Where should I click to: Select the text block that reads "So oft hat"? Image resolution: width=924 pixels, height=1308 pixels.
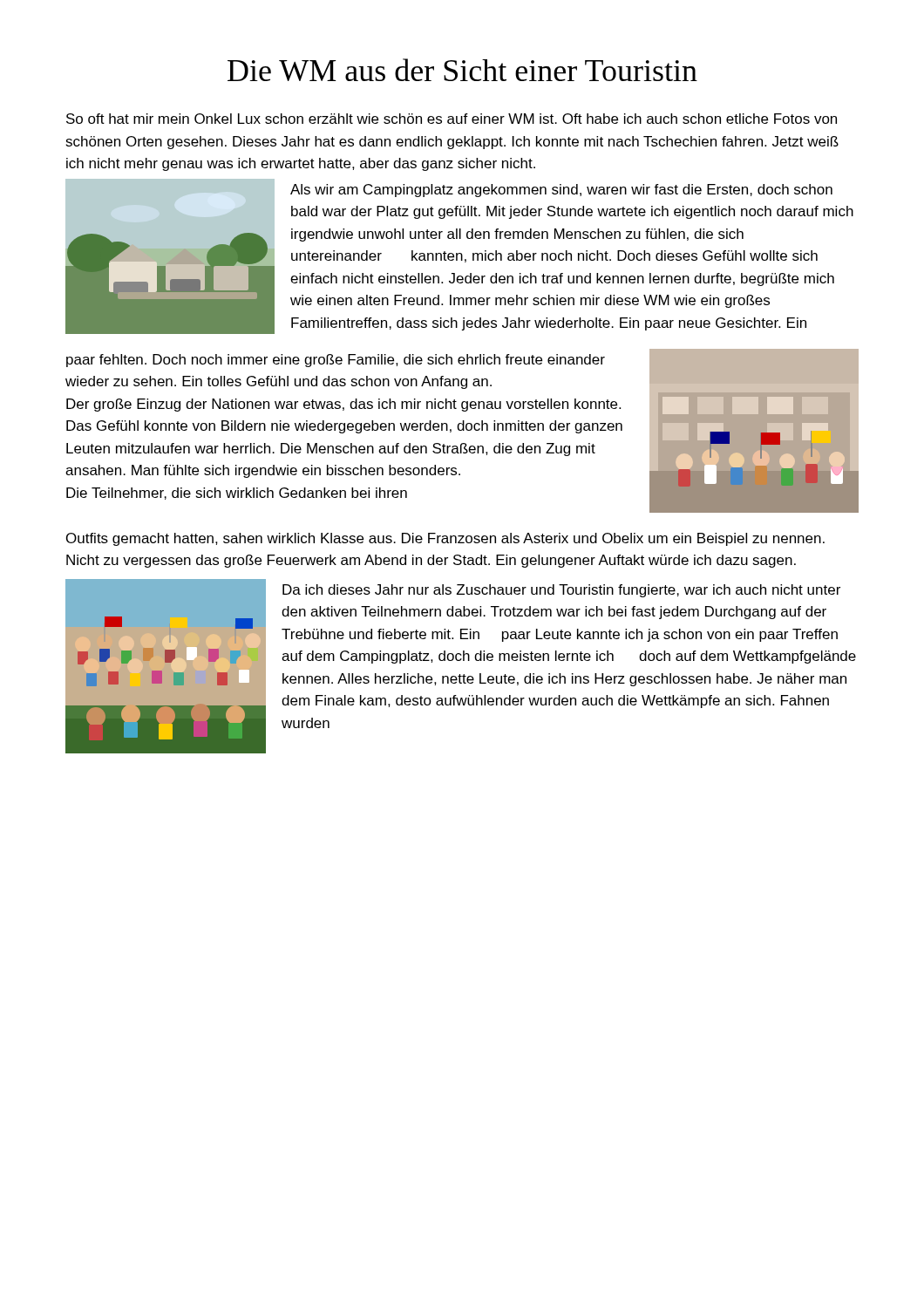(x=462, y=142)
